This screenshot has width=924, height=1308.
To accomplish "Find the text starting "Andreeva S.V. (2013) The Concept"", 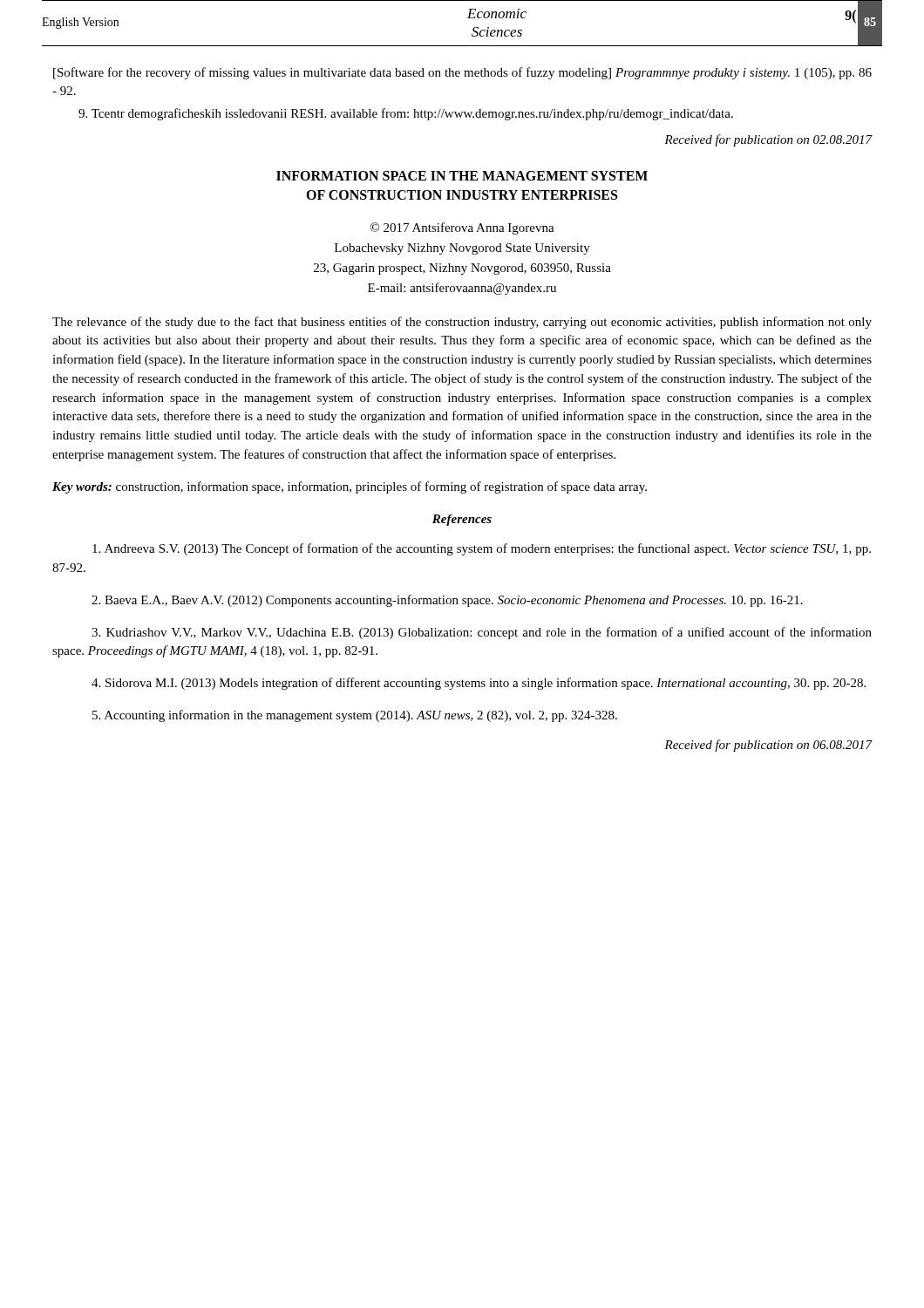I will [462, 559].
